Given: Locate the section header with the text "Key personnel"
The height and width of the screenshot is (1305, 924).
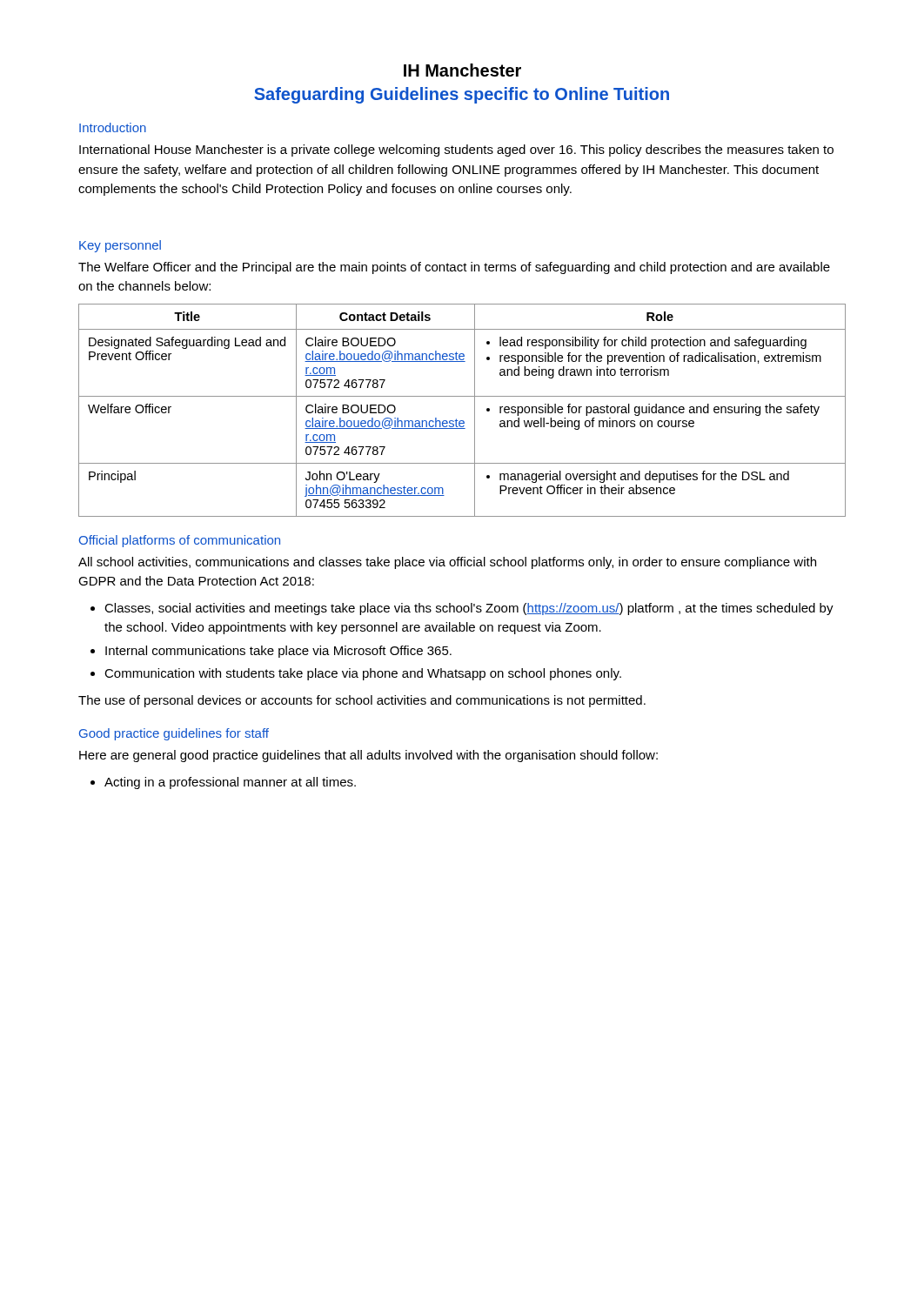Looking at the screenshot, I should (x=120, y=244).
